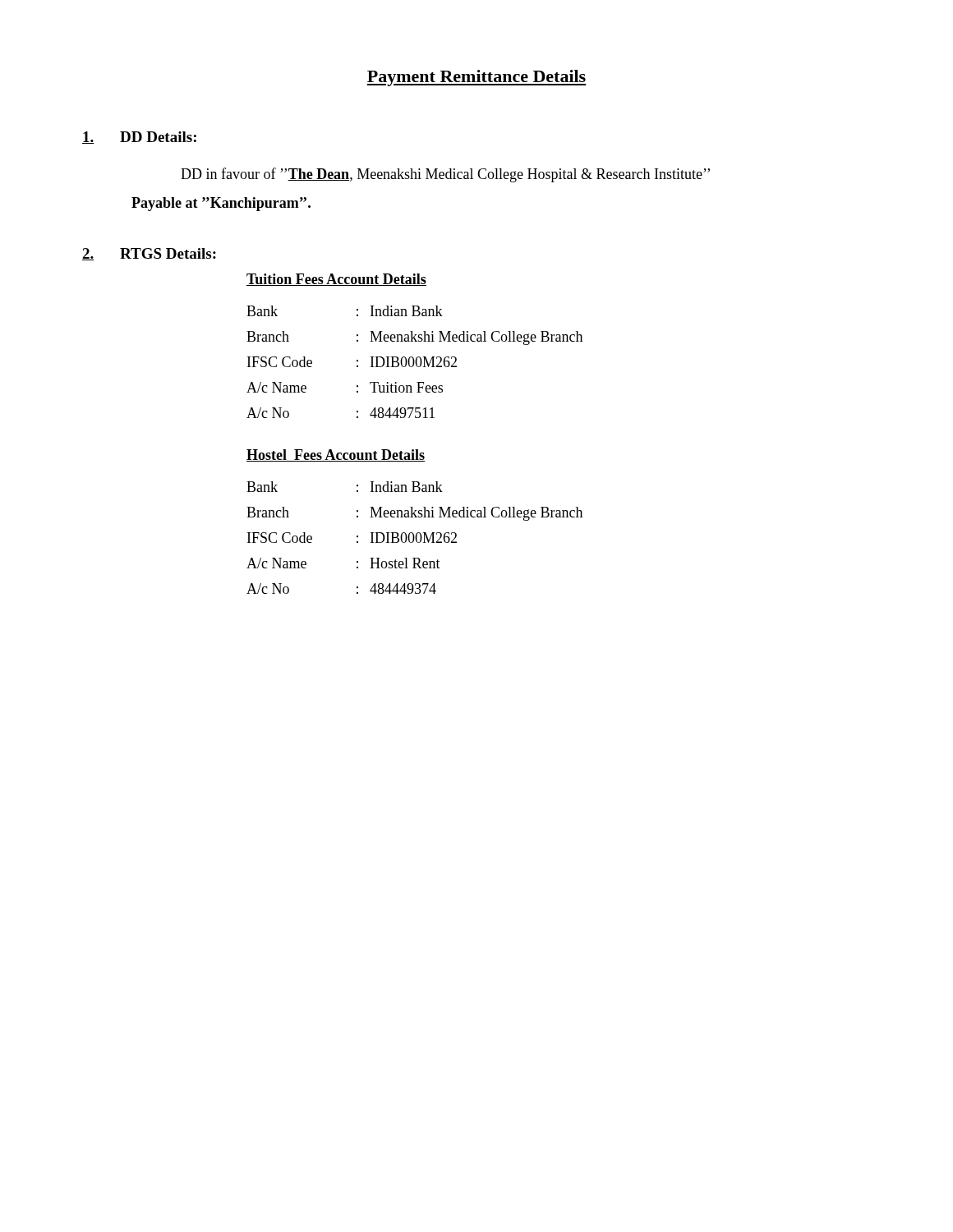Click on the text block starting "Hostel Fees Account Details"
Viewport: 953px width, 1232px height.
tap(336, 455)
